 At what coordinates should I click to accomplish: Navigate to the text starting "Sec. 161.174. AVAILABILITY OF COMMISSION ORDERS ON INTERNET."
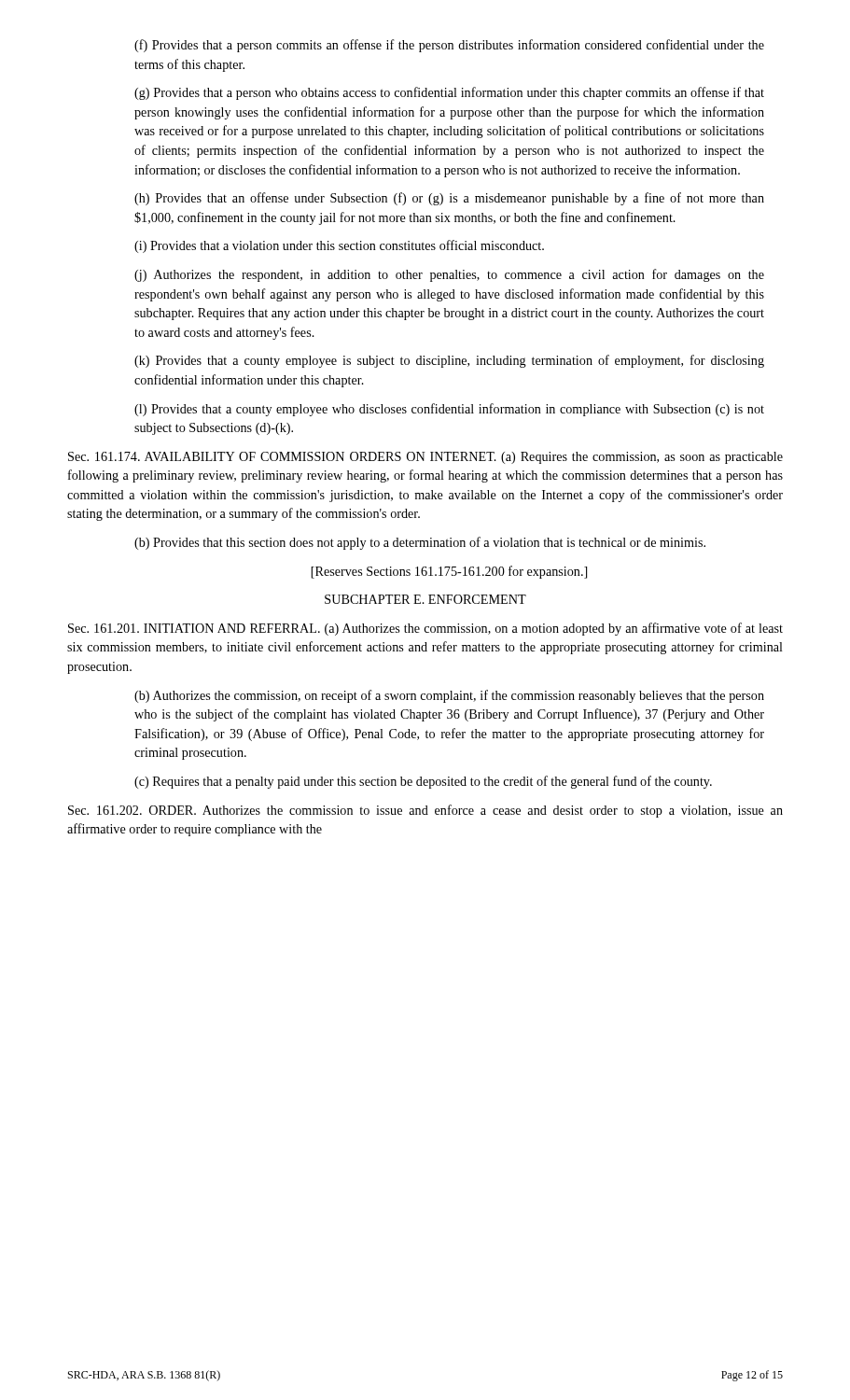(x=425, y=485)
